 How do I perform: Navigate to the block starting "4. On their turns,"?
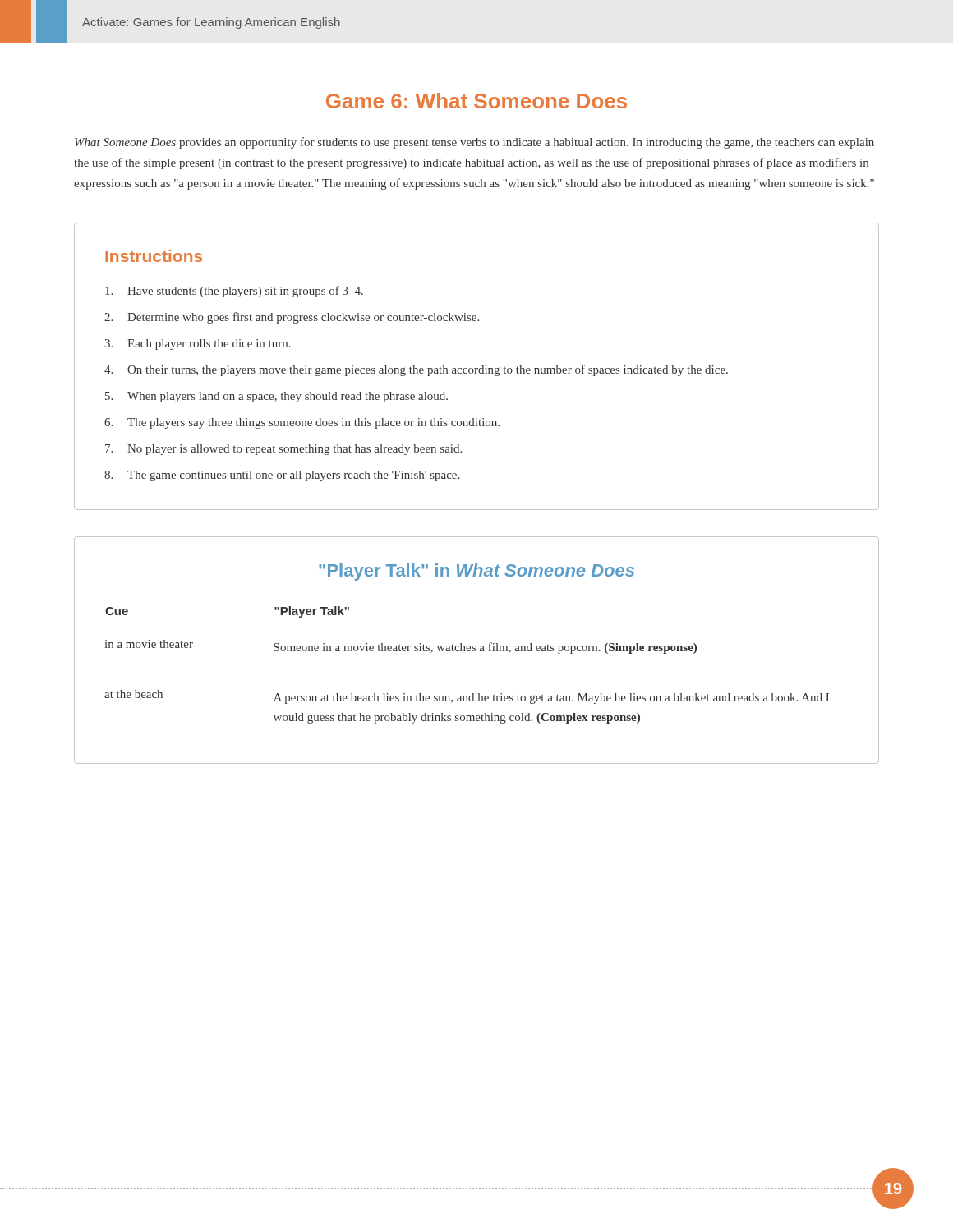416,370
